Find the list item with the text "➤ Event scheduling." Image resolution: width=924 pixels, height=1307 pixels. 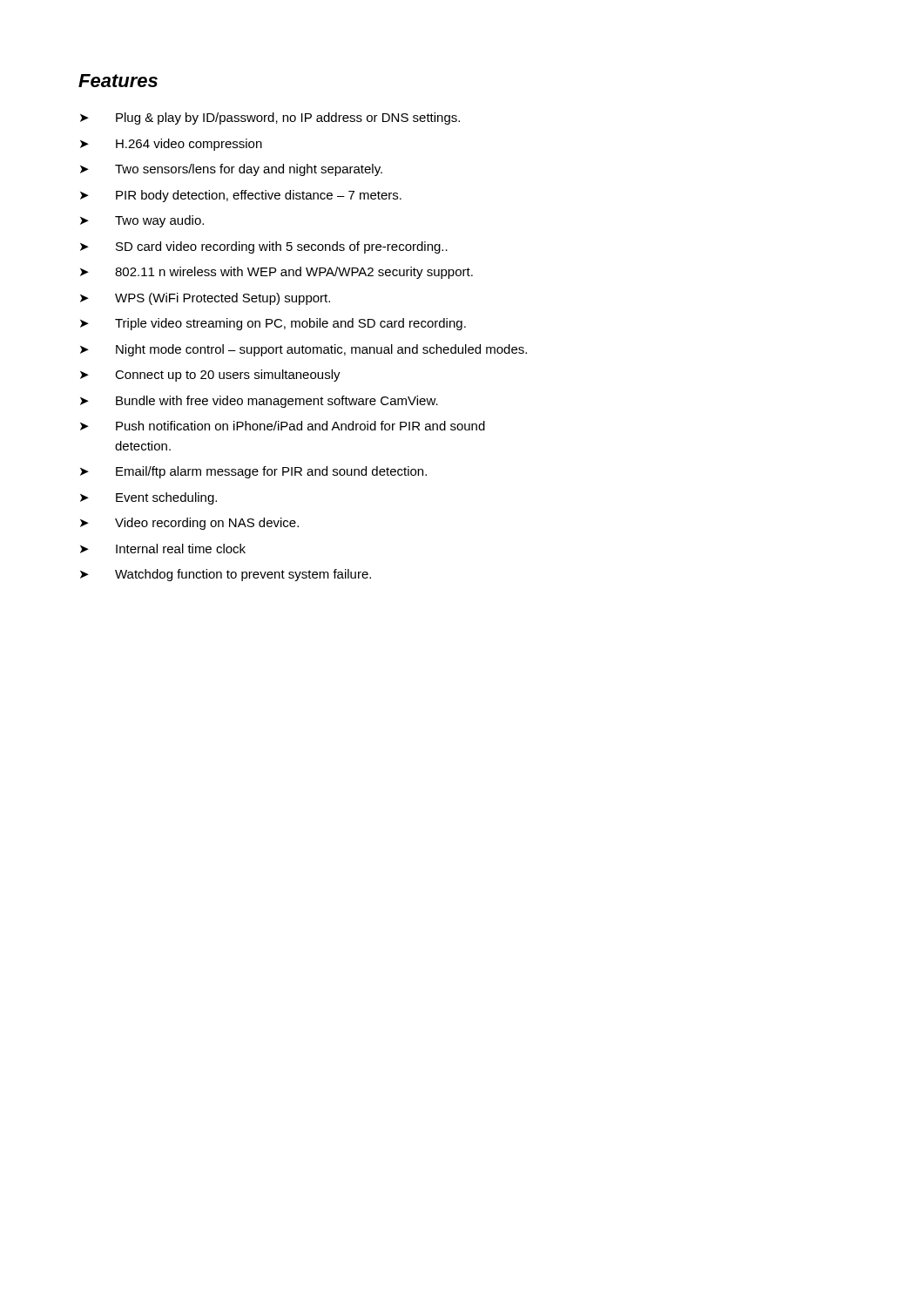148,498
